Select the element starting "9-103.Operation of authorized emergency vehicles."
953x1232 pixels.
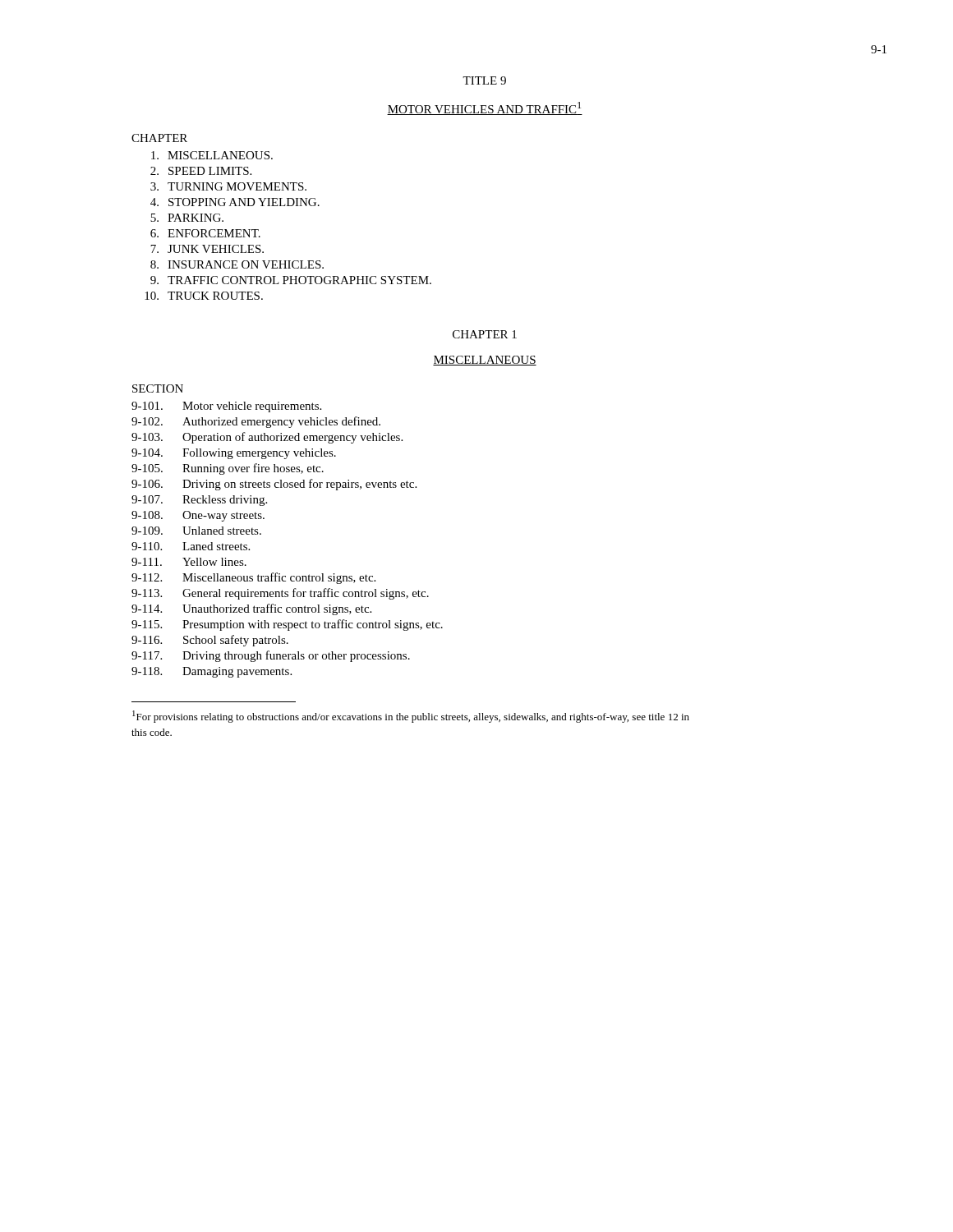tap(268, 437)
